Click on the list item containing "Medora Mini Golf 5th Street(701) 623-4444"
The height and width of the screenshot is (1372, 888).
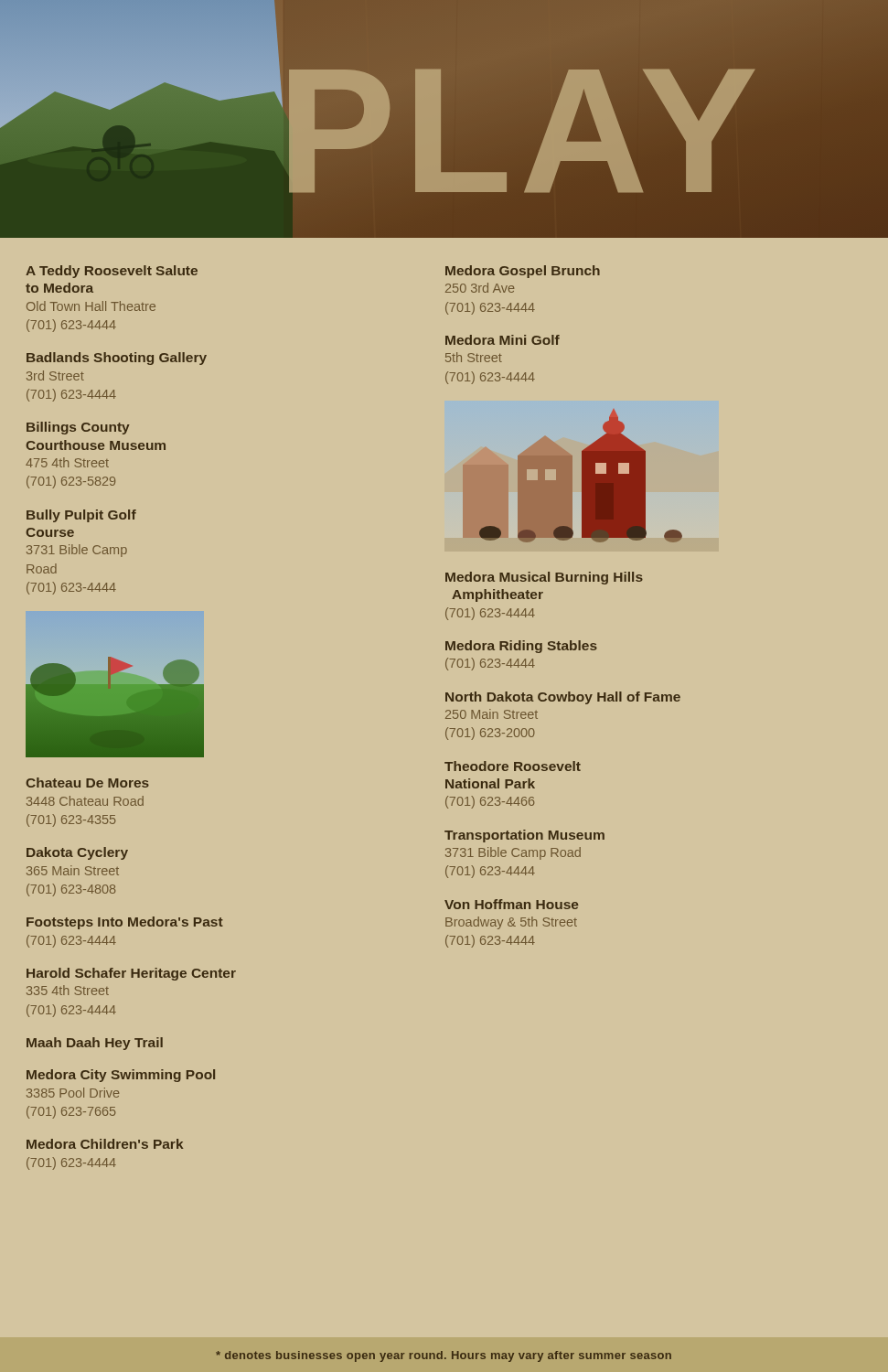click(x=503, y=340)
